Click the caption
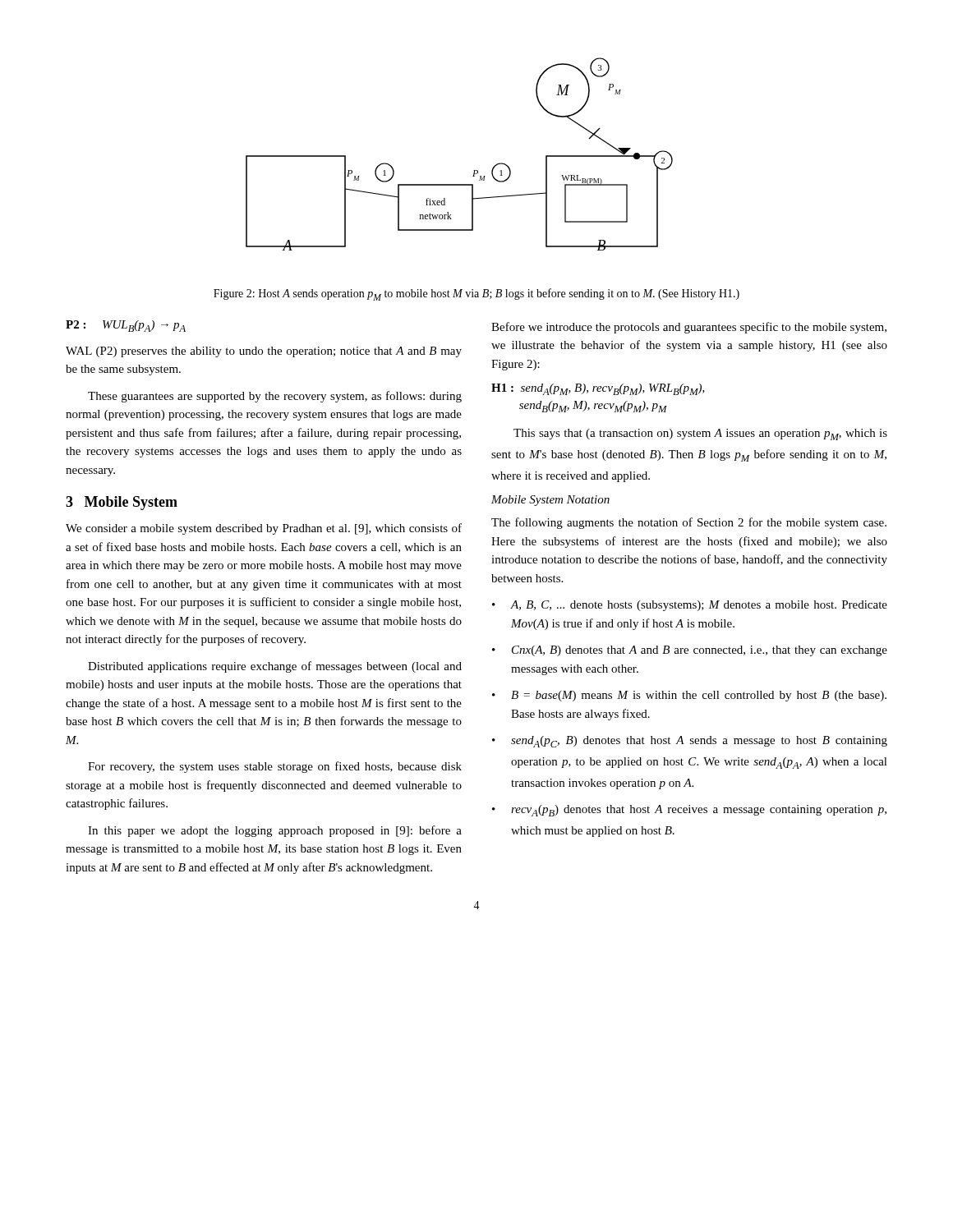Viewport: 953px width, 1232px height. click(476, 295)
